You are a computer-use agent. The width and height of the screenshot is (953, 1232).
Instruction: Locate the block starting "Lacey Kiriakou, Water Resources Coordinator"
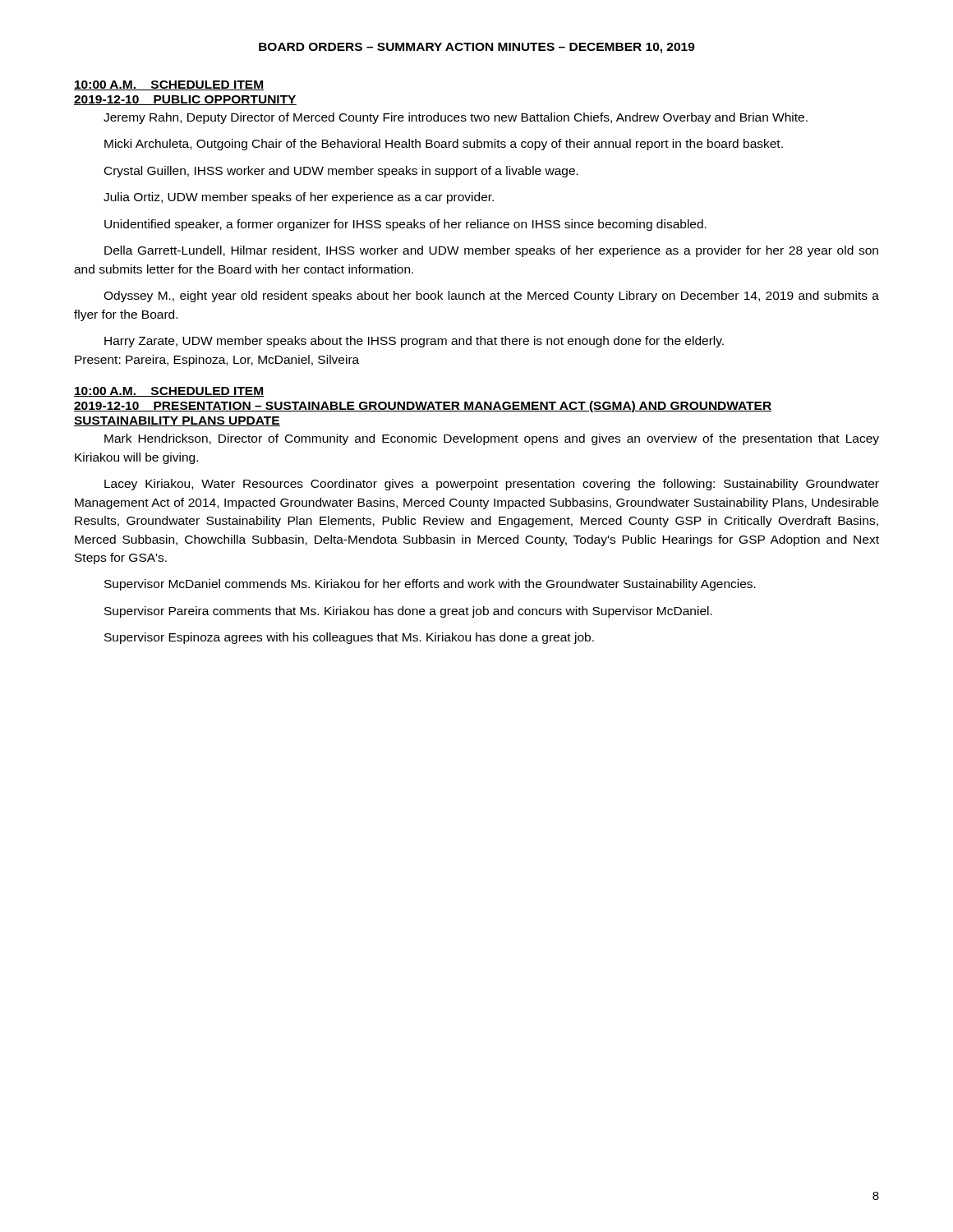pyautogui.click(x=476, y=520)
